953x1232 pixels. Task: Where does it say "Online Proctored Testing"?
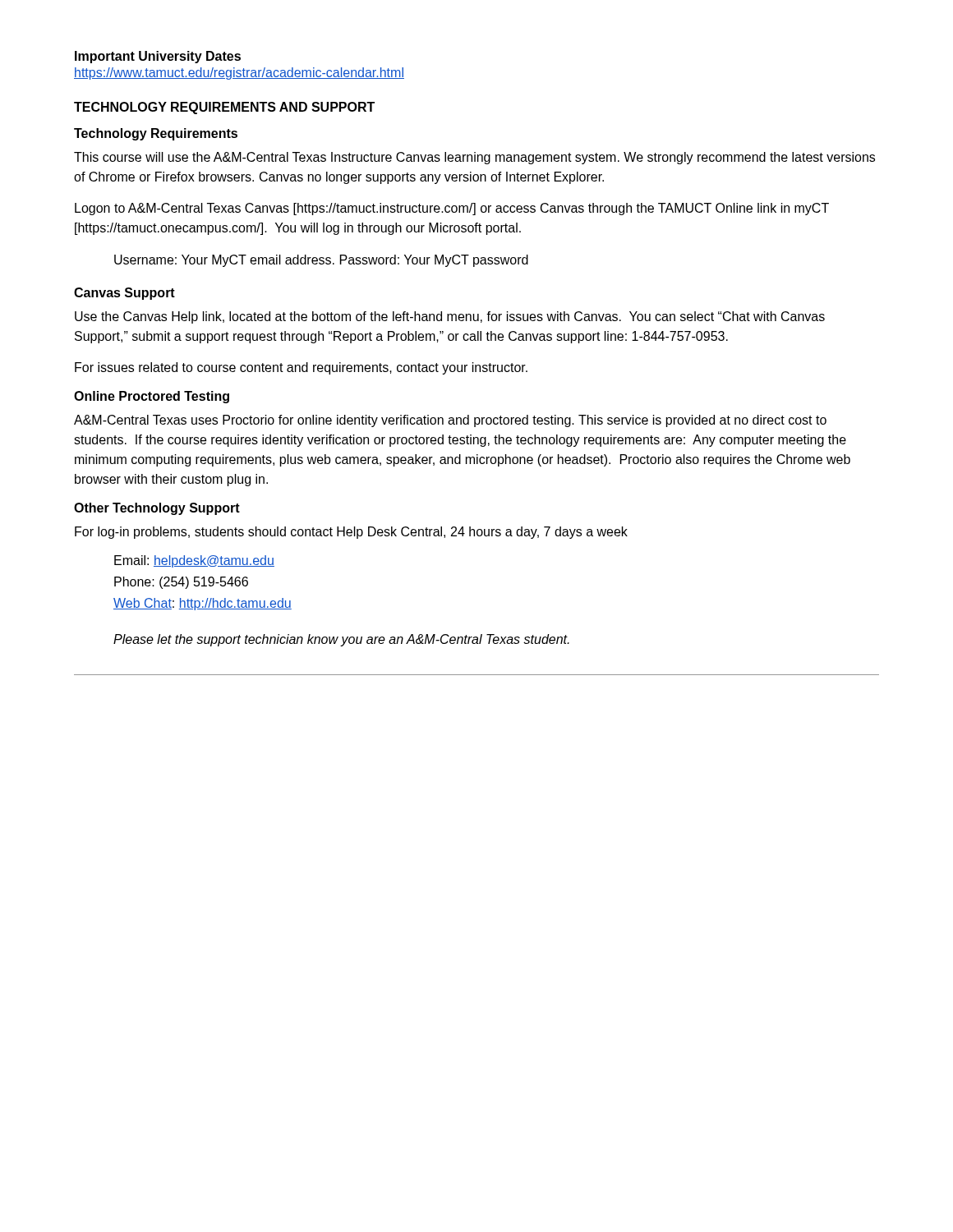pyautogui.click(x=152, y=396)
